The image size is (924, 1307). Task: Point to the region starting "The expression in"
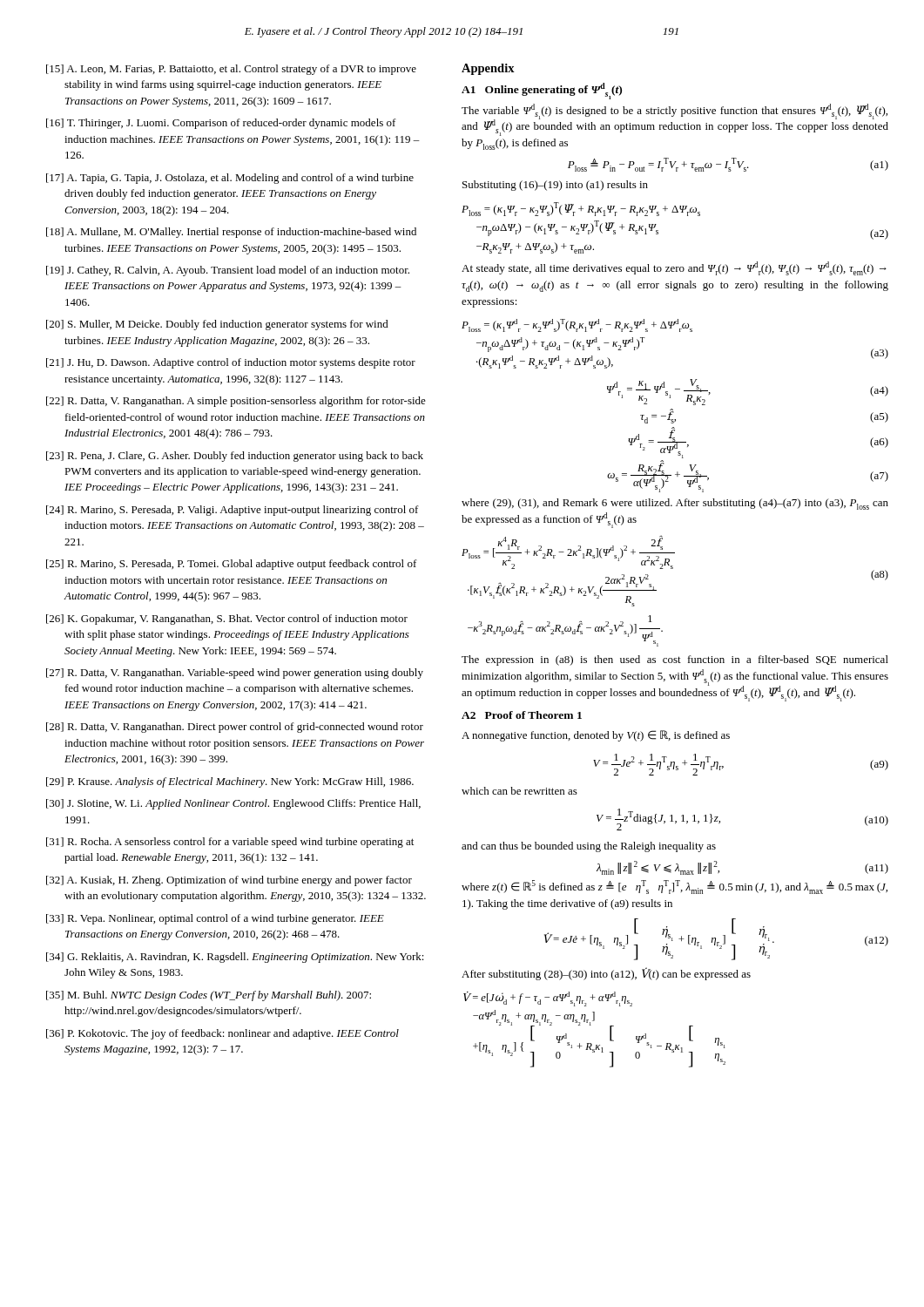coord(675,677)
